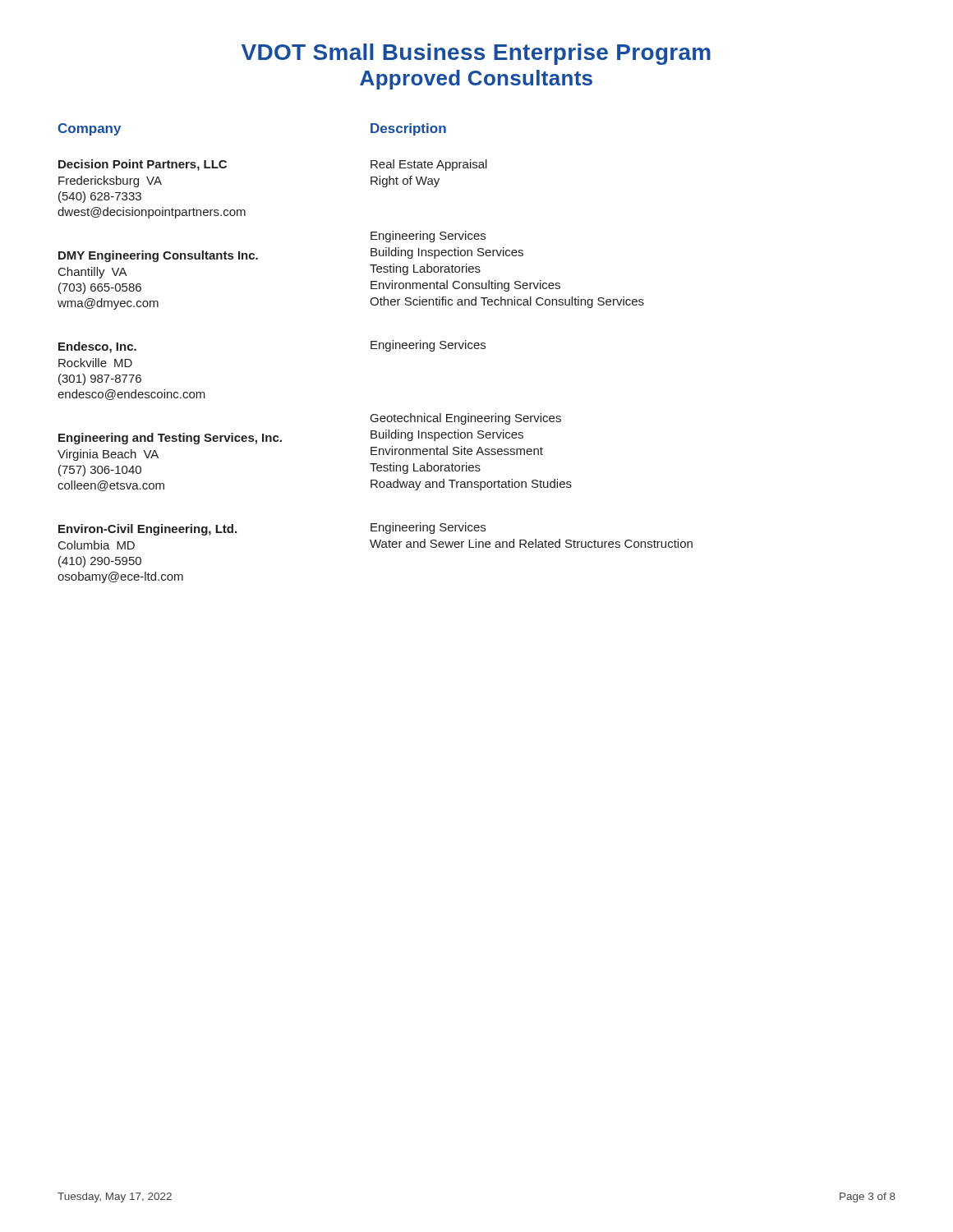Click on the text that says "Endesco, Inc. RockvilleMD (301) 987-8776 endesco@endescoinc.com"
This screenshot has width=953, height=1232.
[97, 347]
